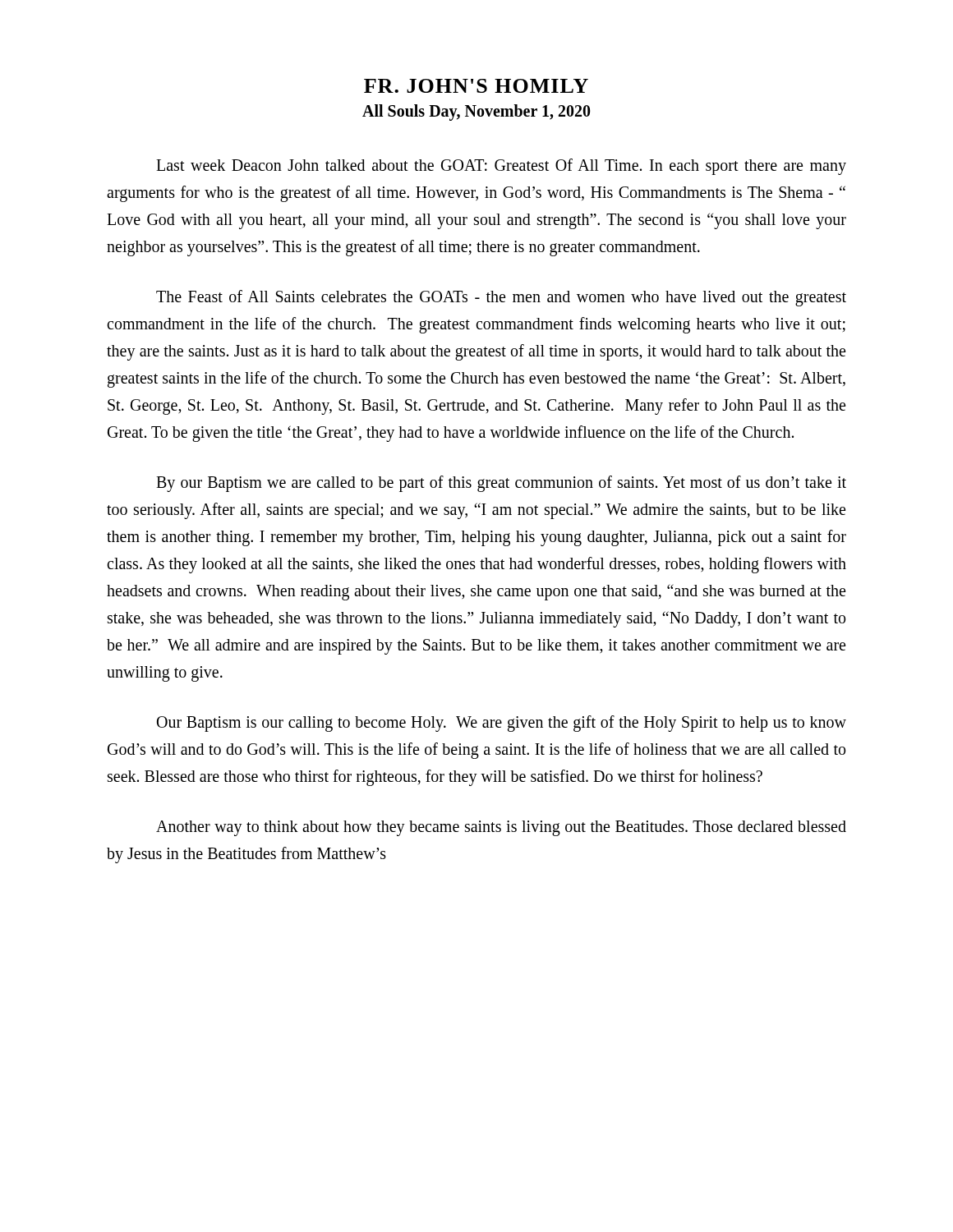
Task: Find the text block starting "The Feast of"
Action: 476,364
